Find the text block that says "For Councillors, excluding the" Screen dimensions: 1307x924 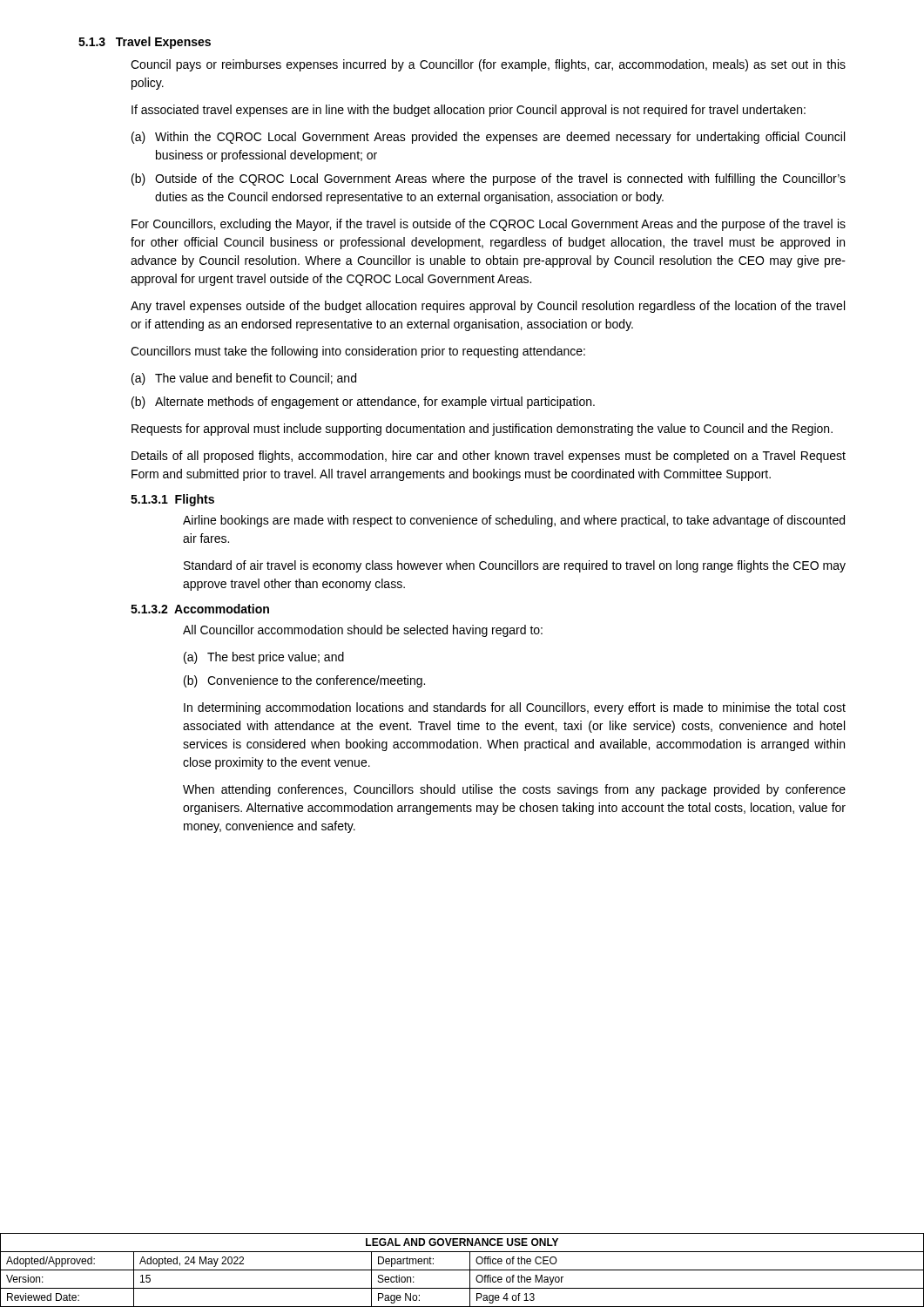pyautogui.click(x=488, y=251)
